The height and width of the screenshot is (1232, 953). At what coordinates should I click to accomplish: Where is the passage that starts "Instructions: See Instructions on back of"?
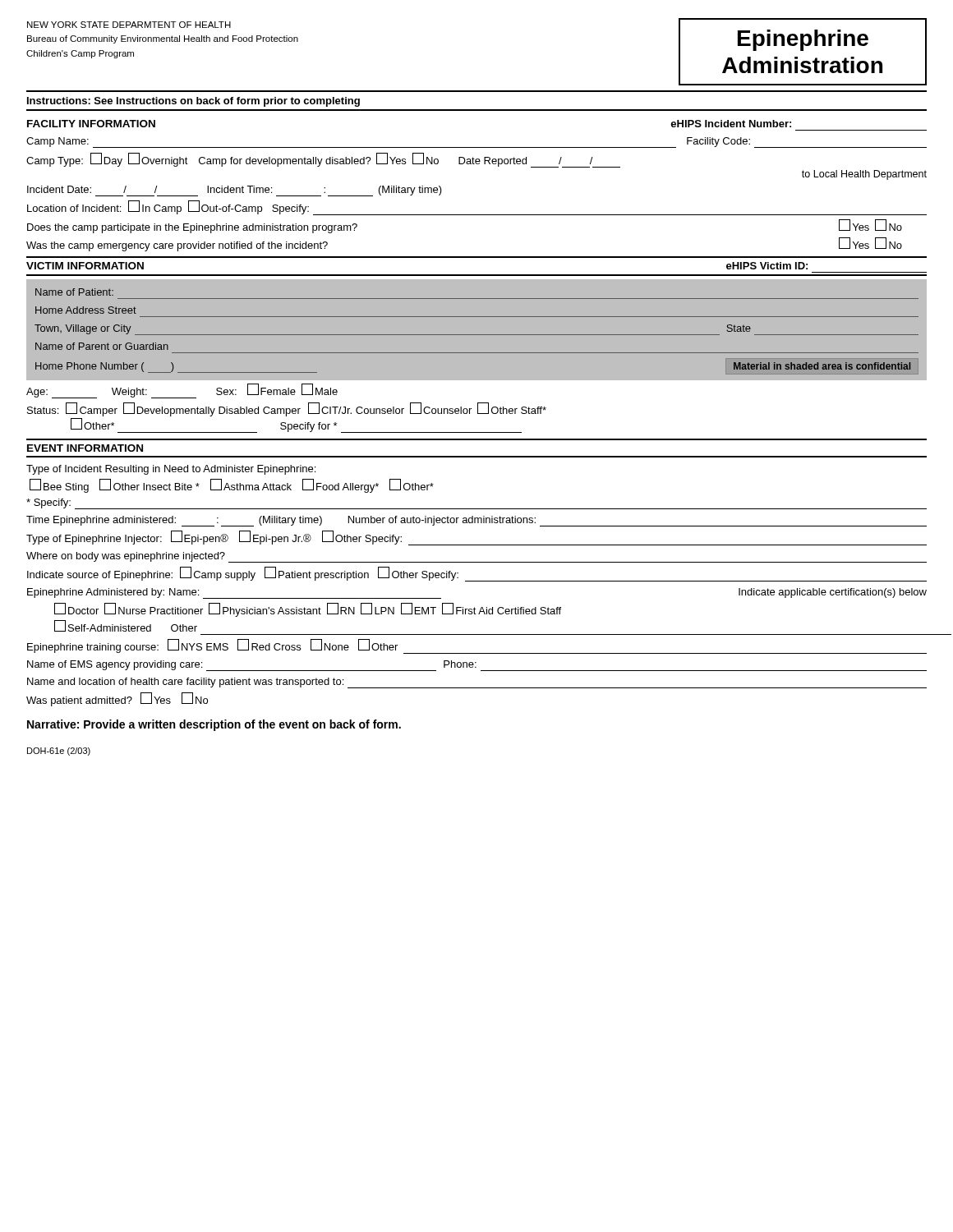[x=193, y=101]
